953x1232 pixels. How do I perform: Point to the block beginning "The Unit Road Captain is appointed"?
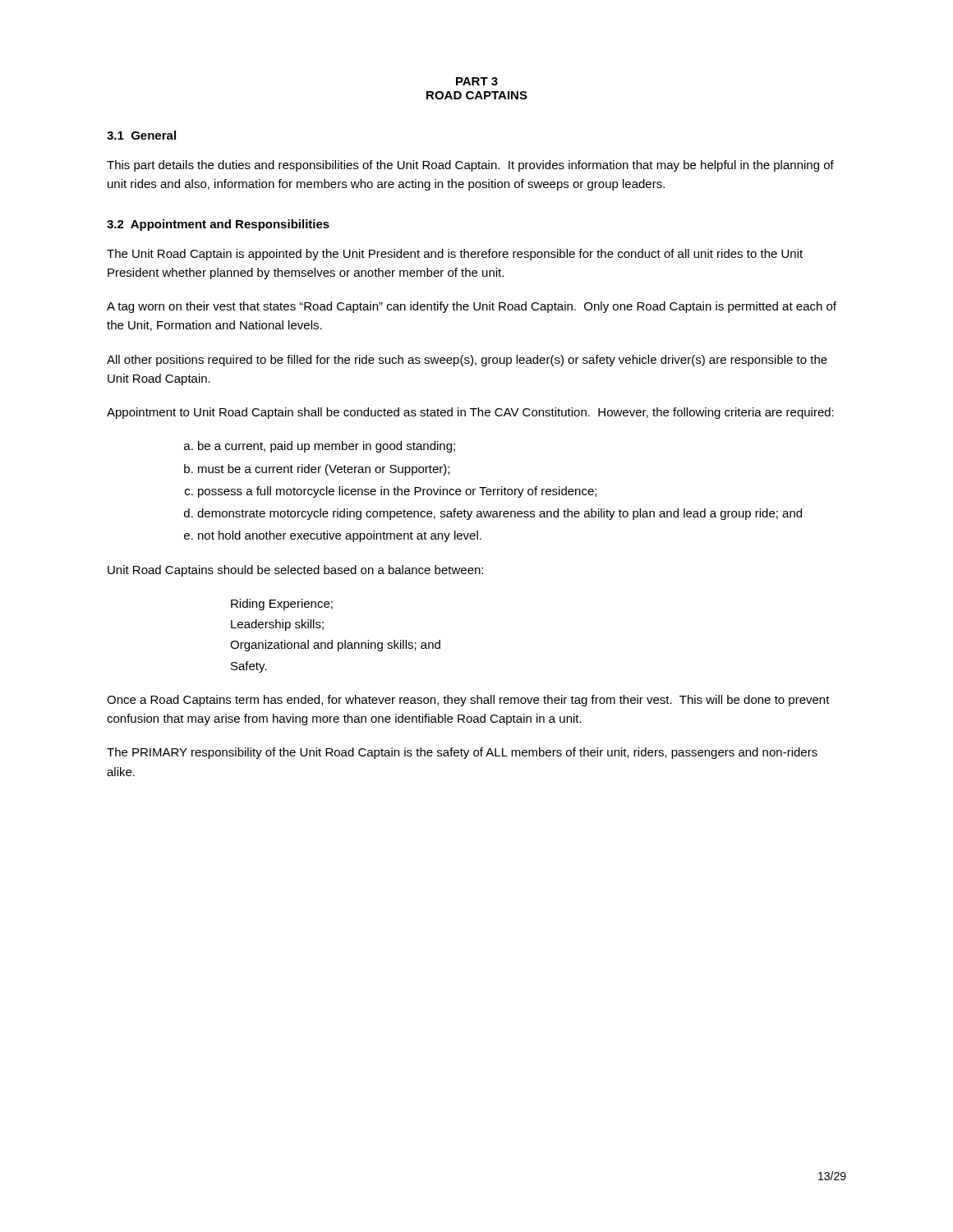tap(455, 263)
